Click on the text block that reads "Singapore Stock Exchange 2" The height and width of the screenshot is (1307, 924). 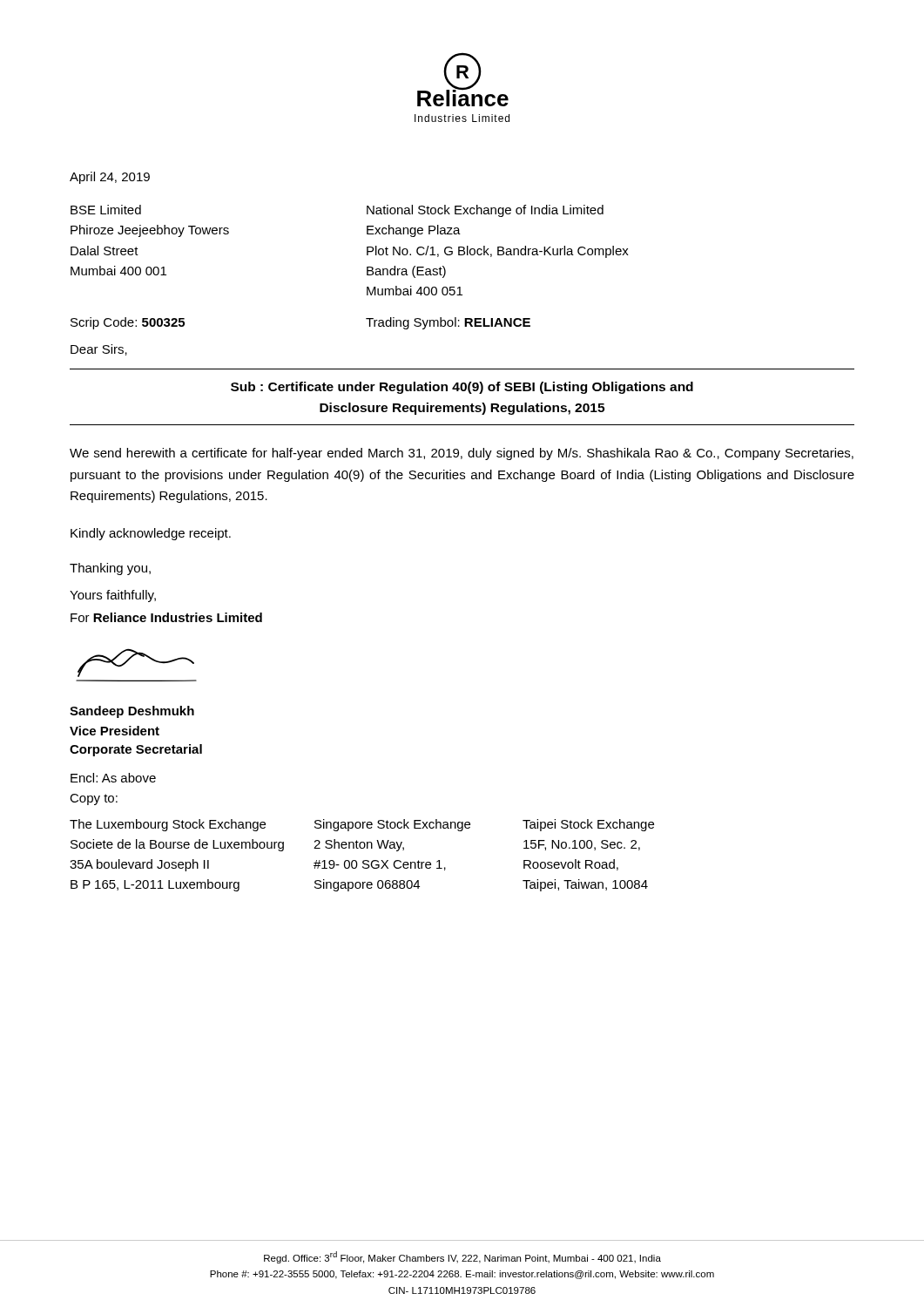pyautogui.click(x=392, y=854)
